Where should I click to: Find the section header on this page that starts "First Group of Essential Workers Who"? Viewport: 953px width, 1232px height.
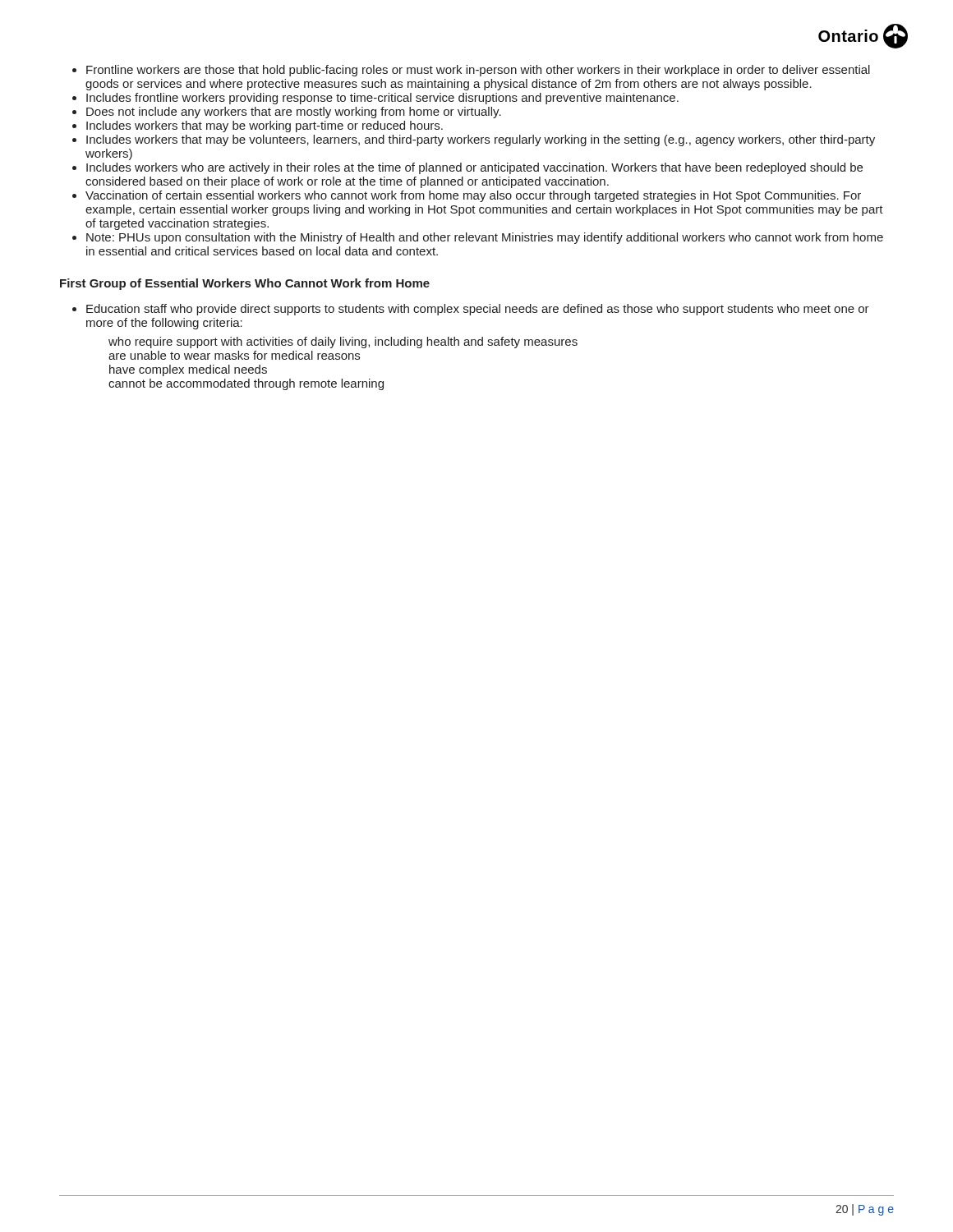[x=244, y=283]
